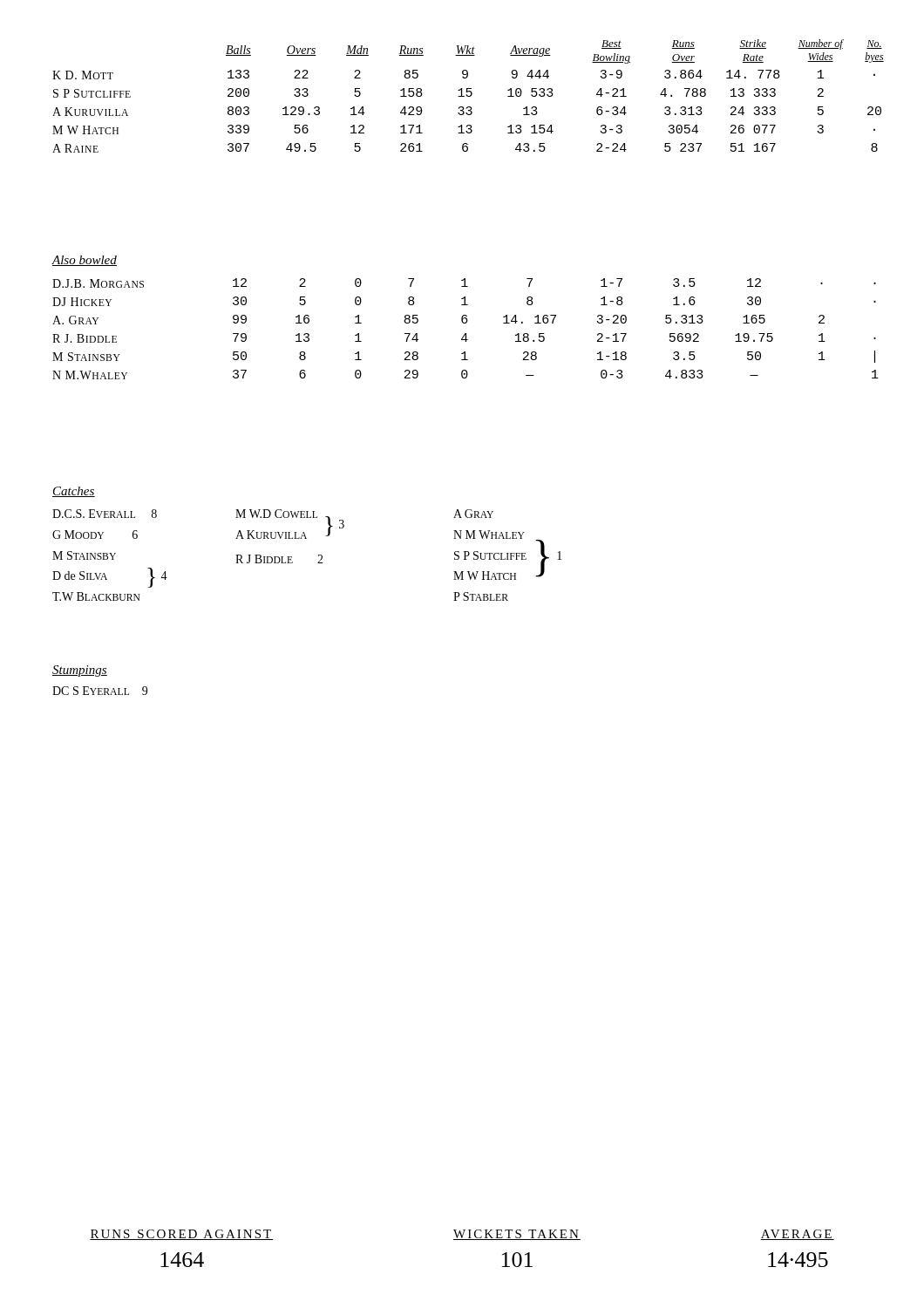Select the text block containing "D.C.S. EVERALL 8 G MOODY 6 M"
Viewport: 924px width, 1308px height.
[340, 556]
